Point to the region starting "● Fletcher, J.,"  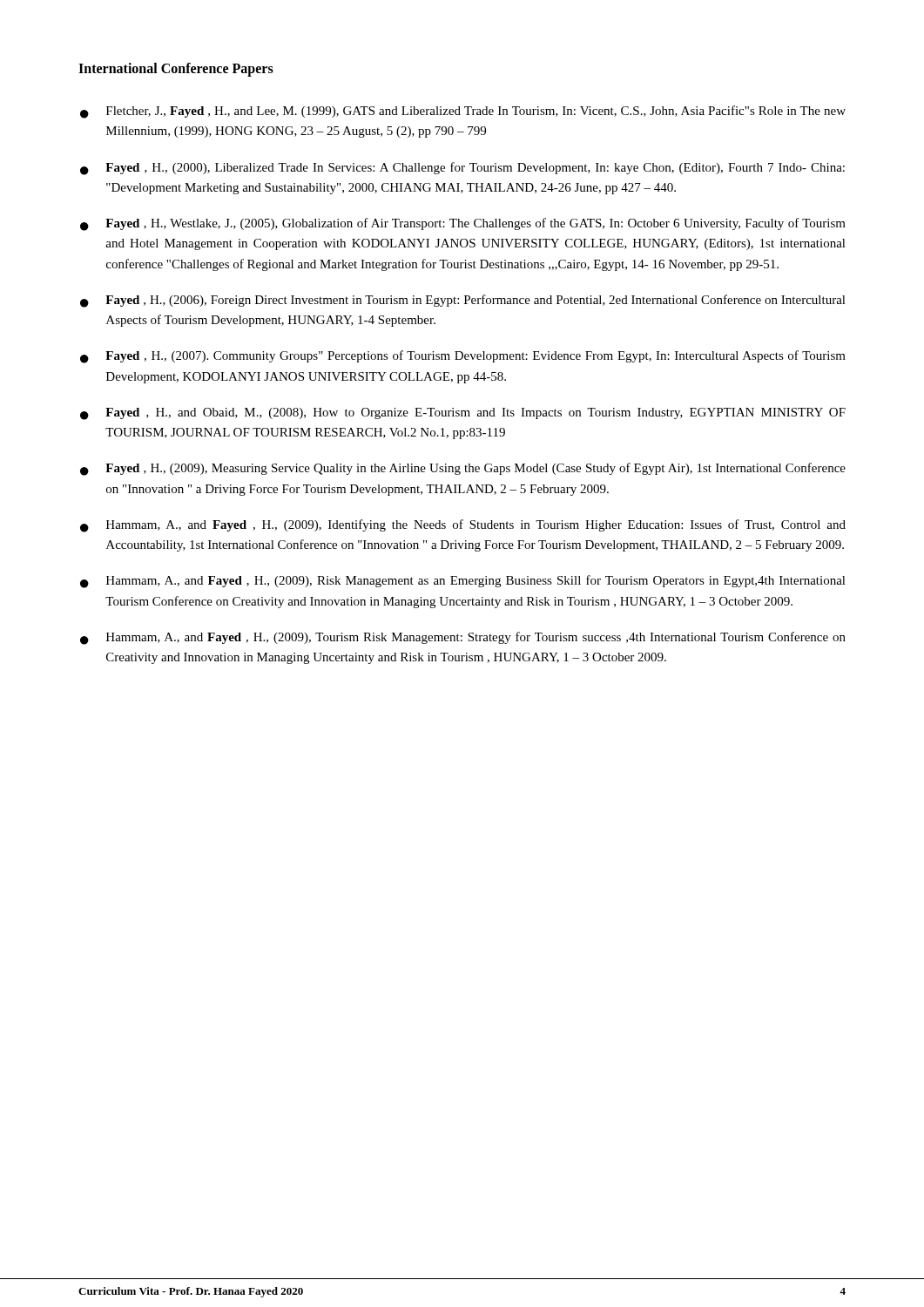click(462, 121)
